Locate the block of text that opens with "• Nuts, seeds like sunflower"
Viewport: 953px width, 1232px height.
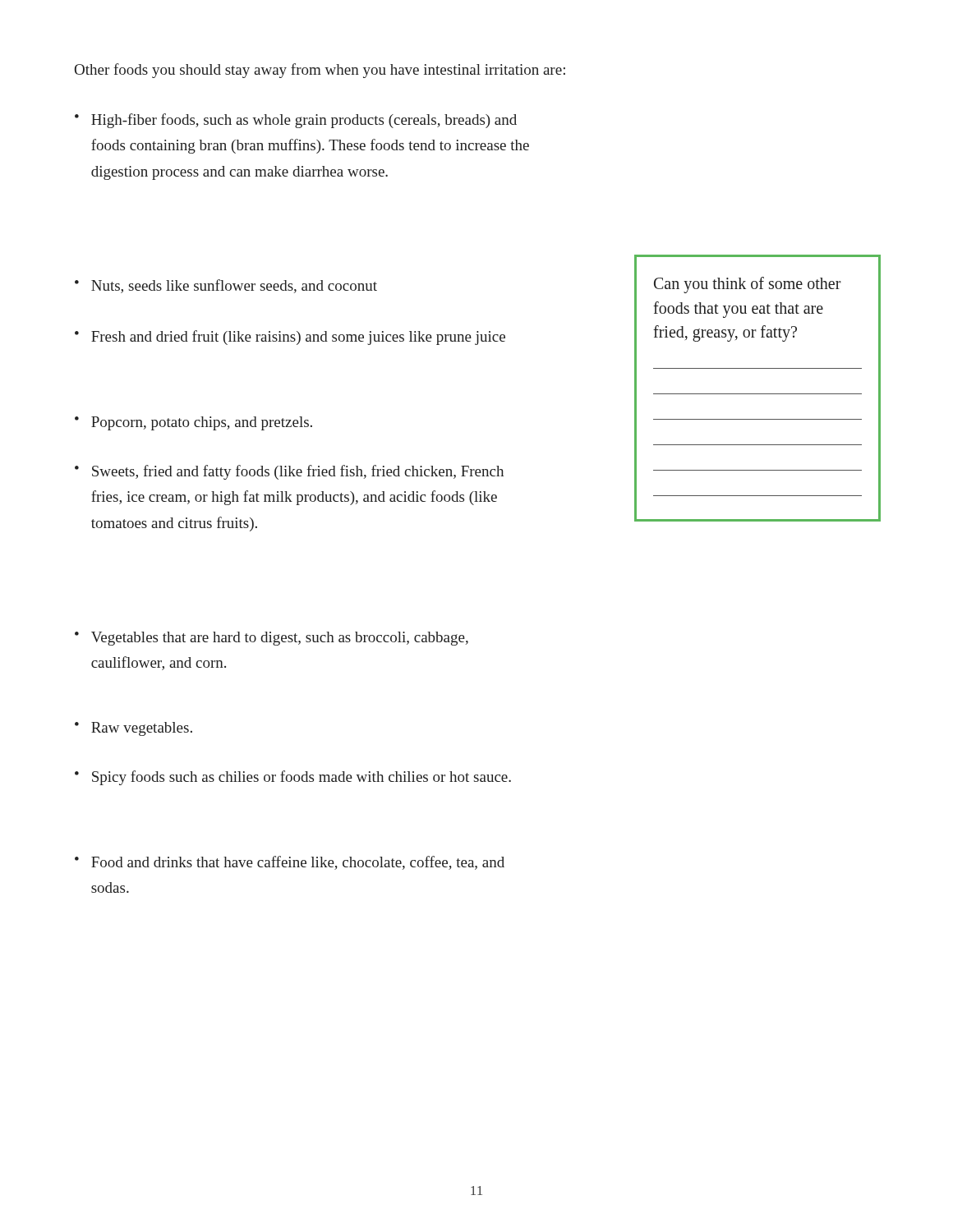225,286
